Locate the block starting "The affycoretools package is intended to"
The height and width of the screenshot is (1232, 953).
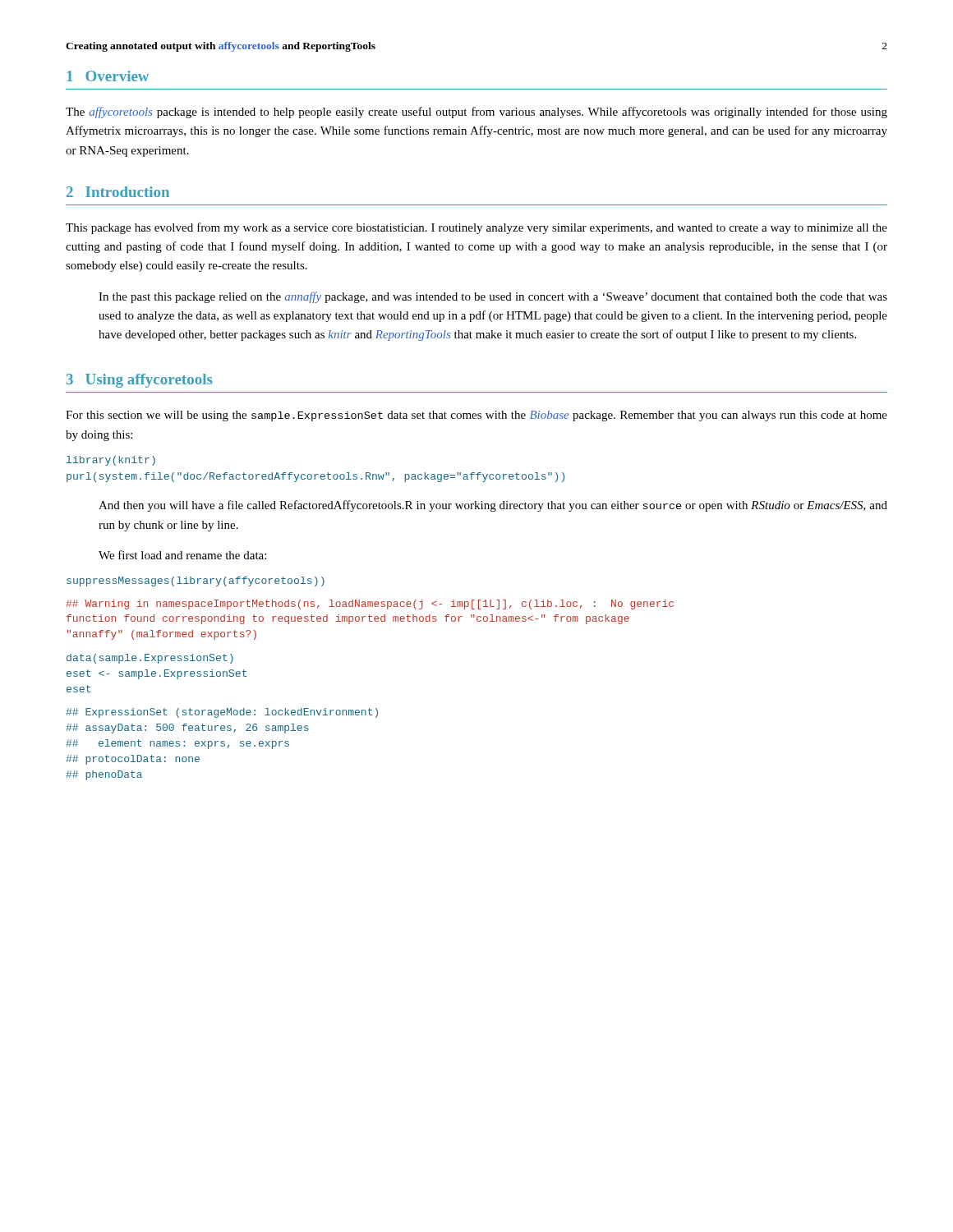(476, 131)
